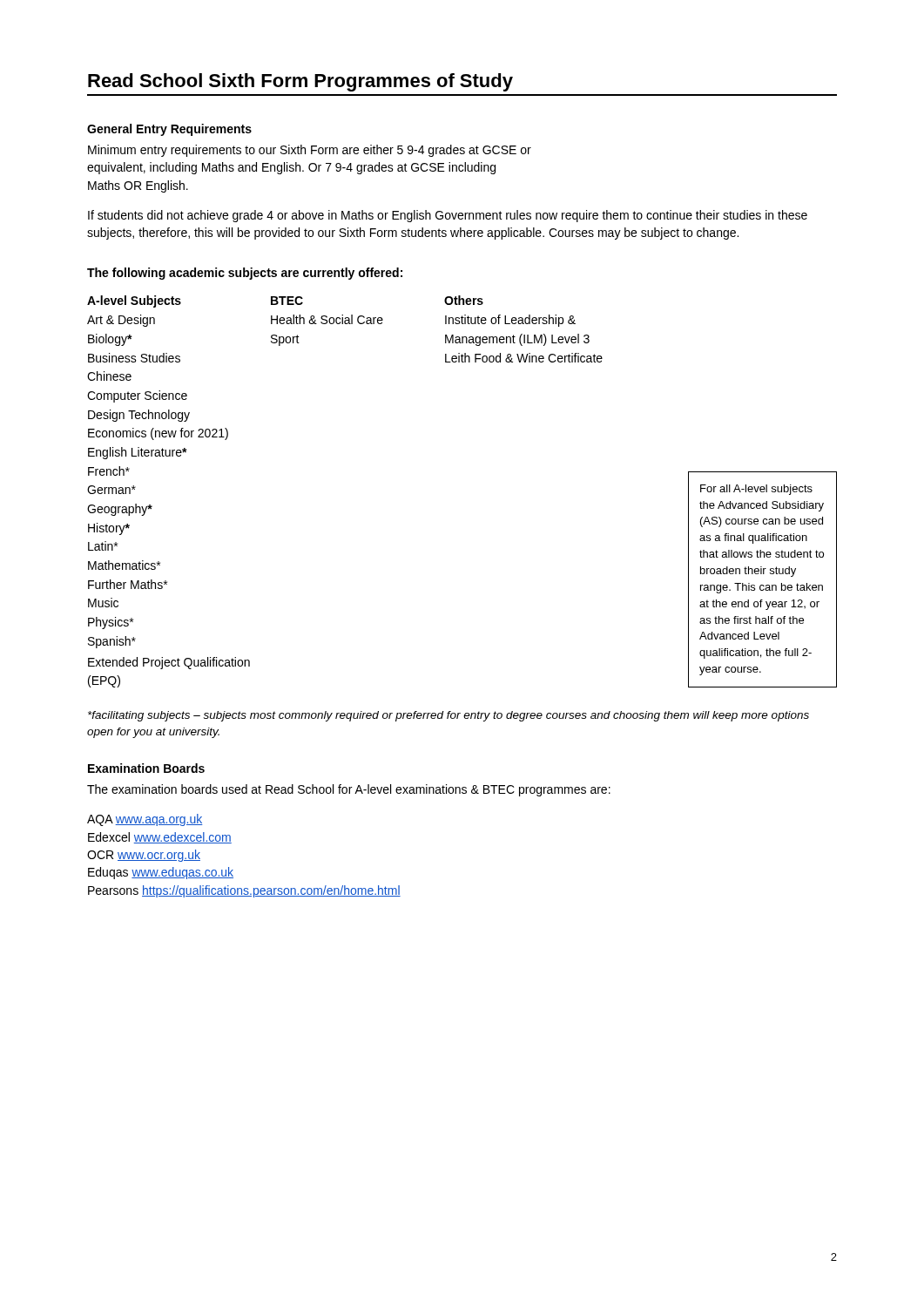Click on the list item that says "A-level Subjects Art & Design Biology*"
The image size is (924, 1307).
point(134,301)
